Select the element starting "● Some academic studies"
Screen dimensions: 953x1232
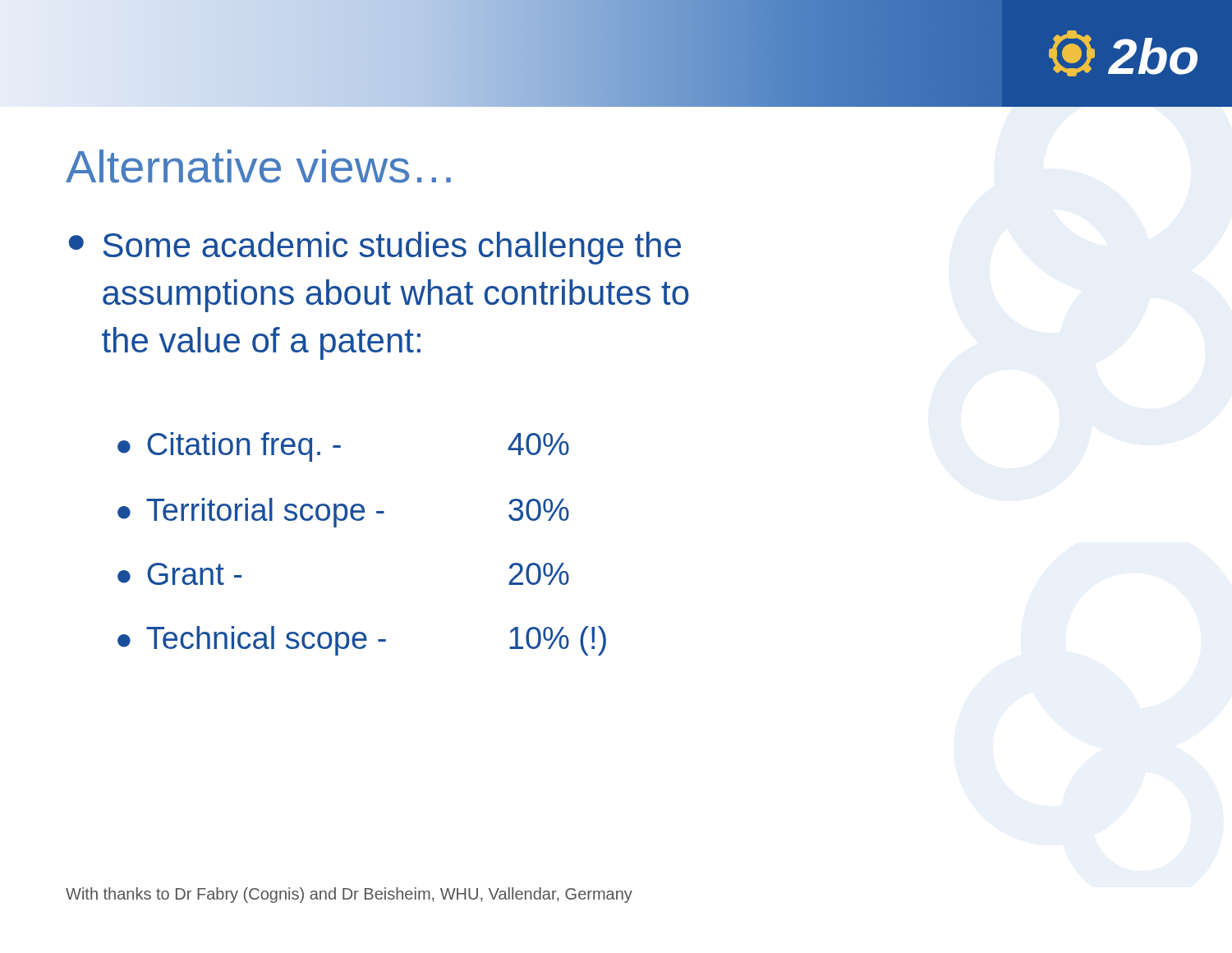378,293
